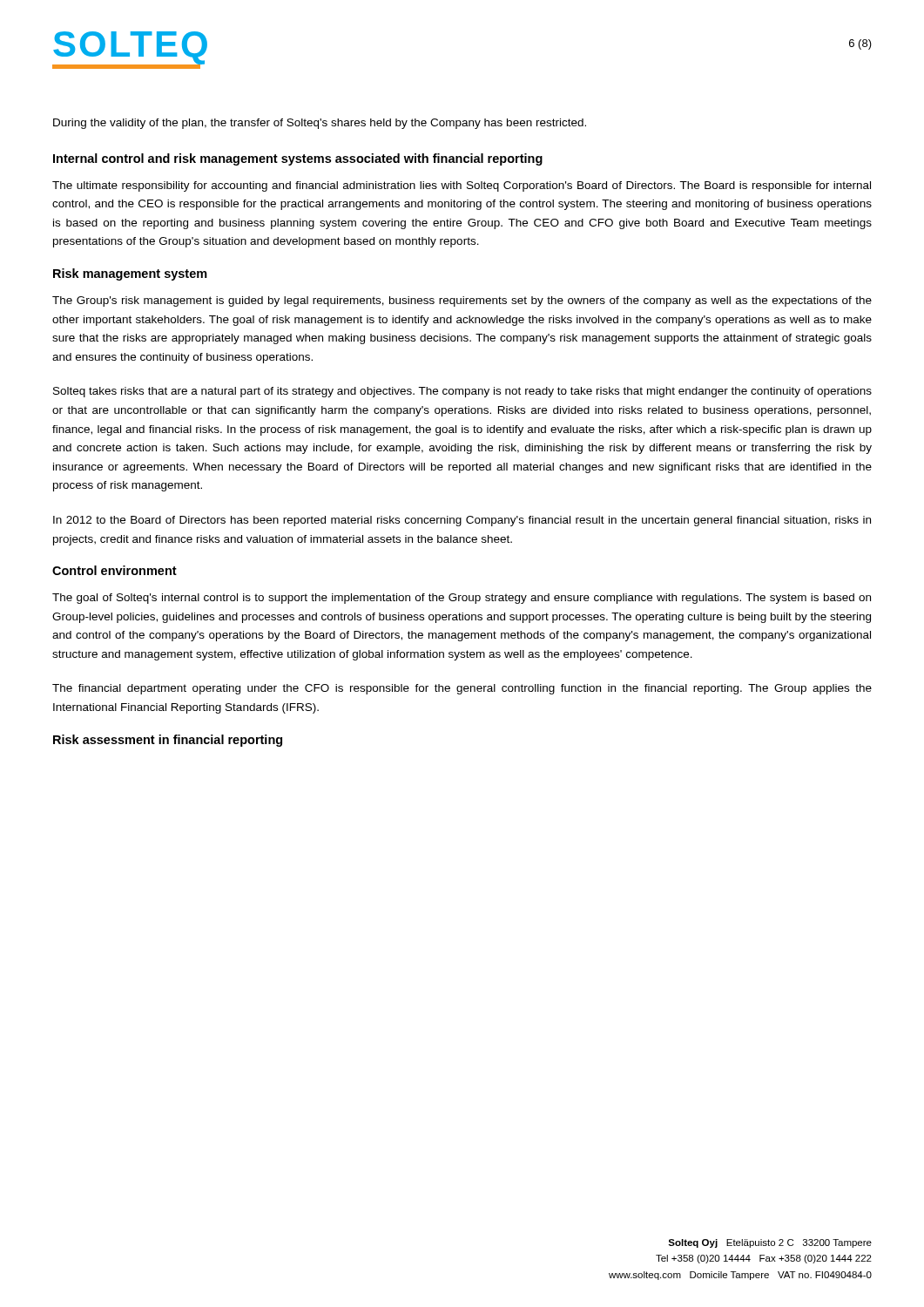Find the block on this page that starts "In 2012 to the Board"

462,529
